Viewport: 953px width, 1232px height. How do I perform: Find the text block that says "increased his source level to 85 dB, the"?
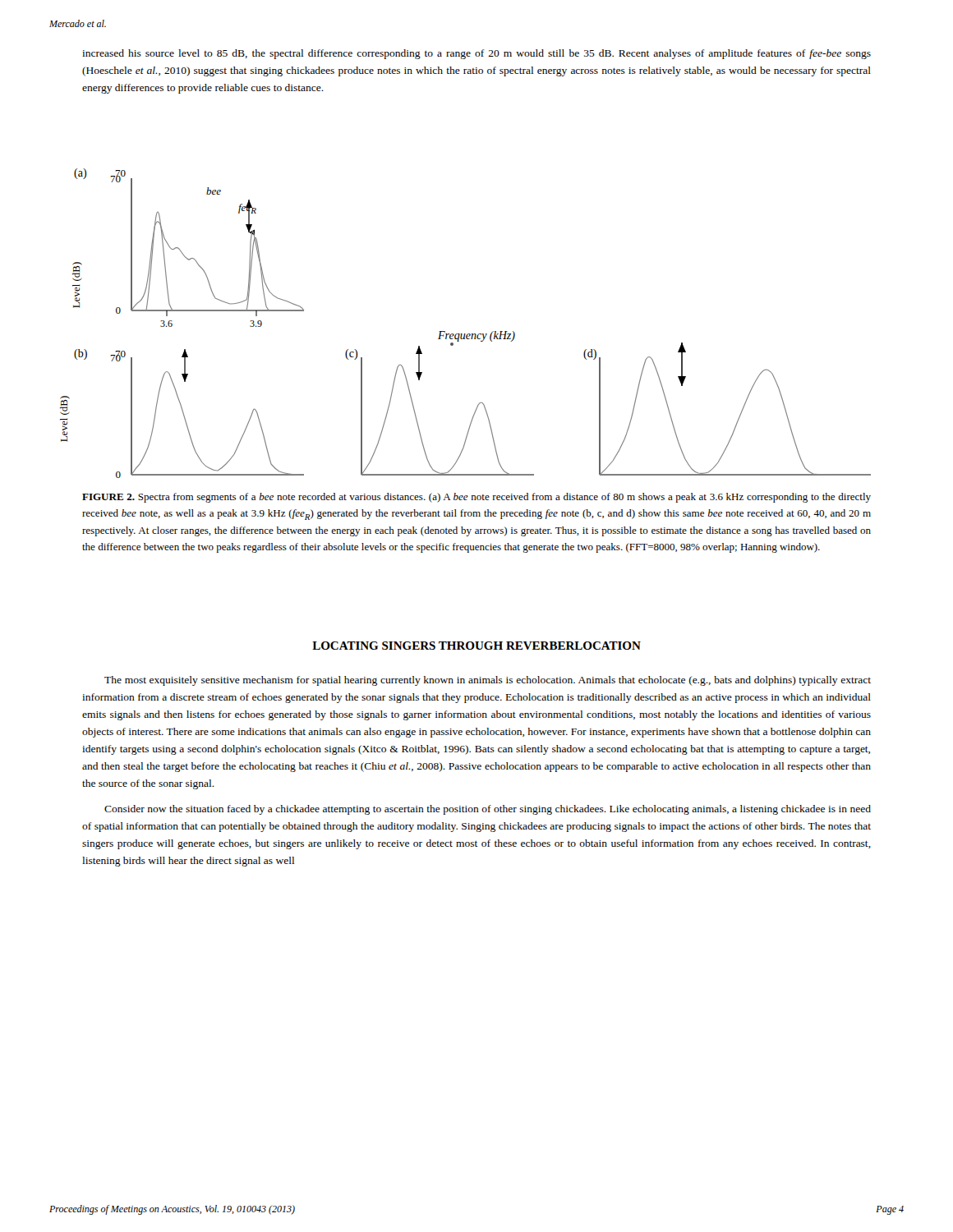tap(476, 70)
